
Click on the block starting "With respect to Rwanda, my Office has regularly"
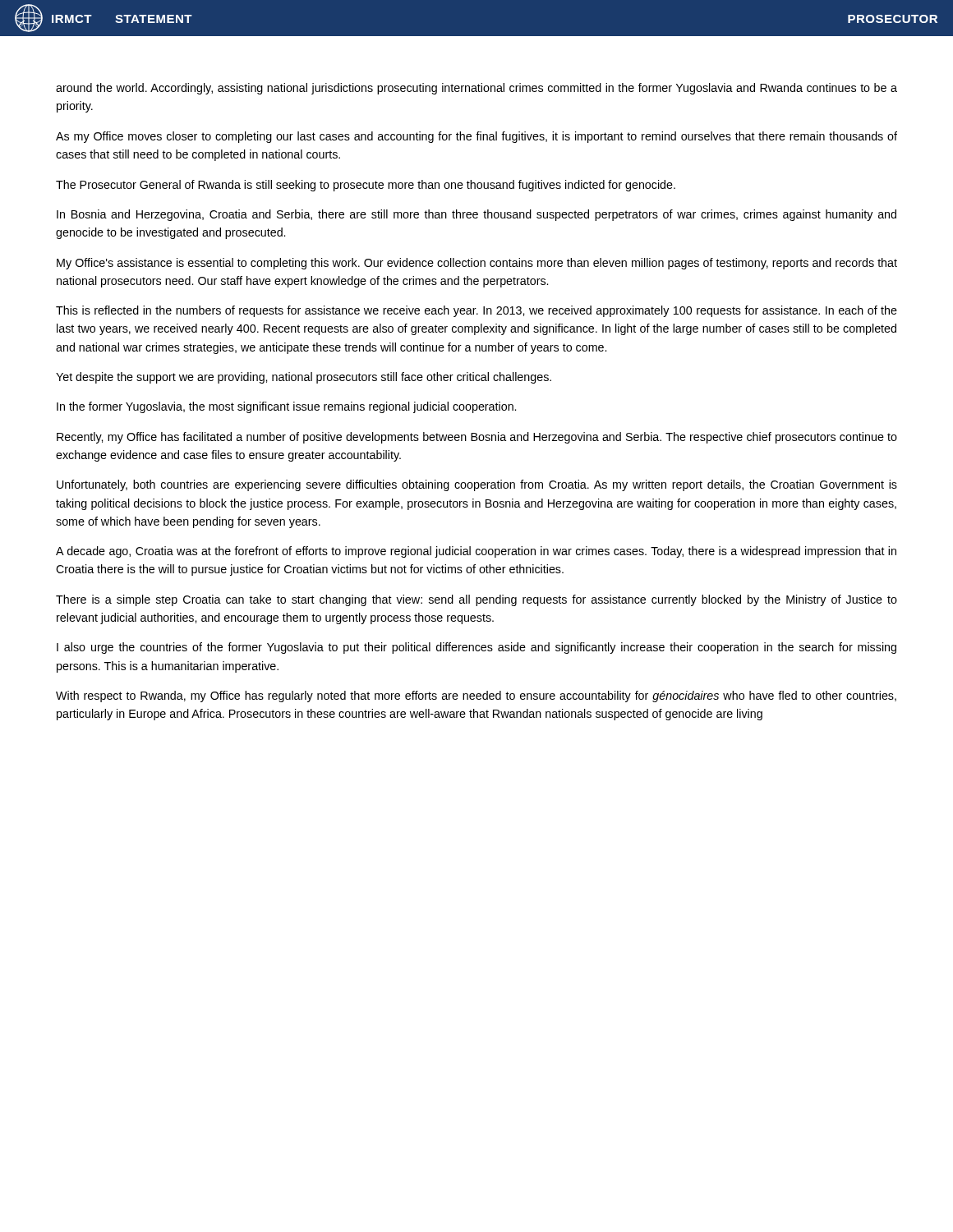[x=476, y=705]
